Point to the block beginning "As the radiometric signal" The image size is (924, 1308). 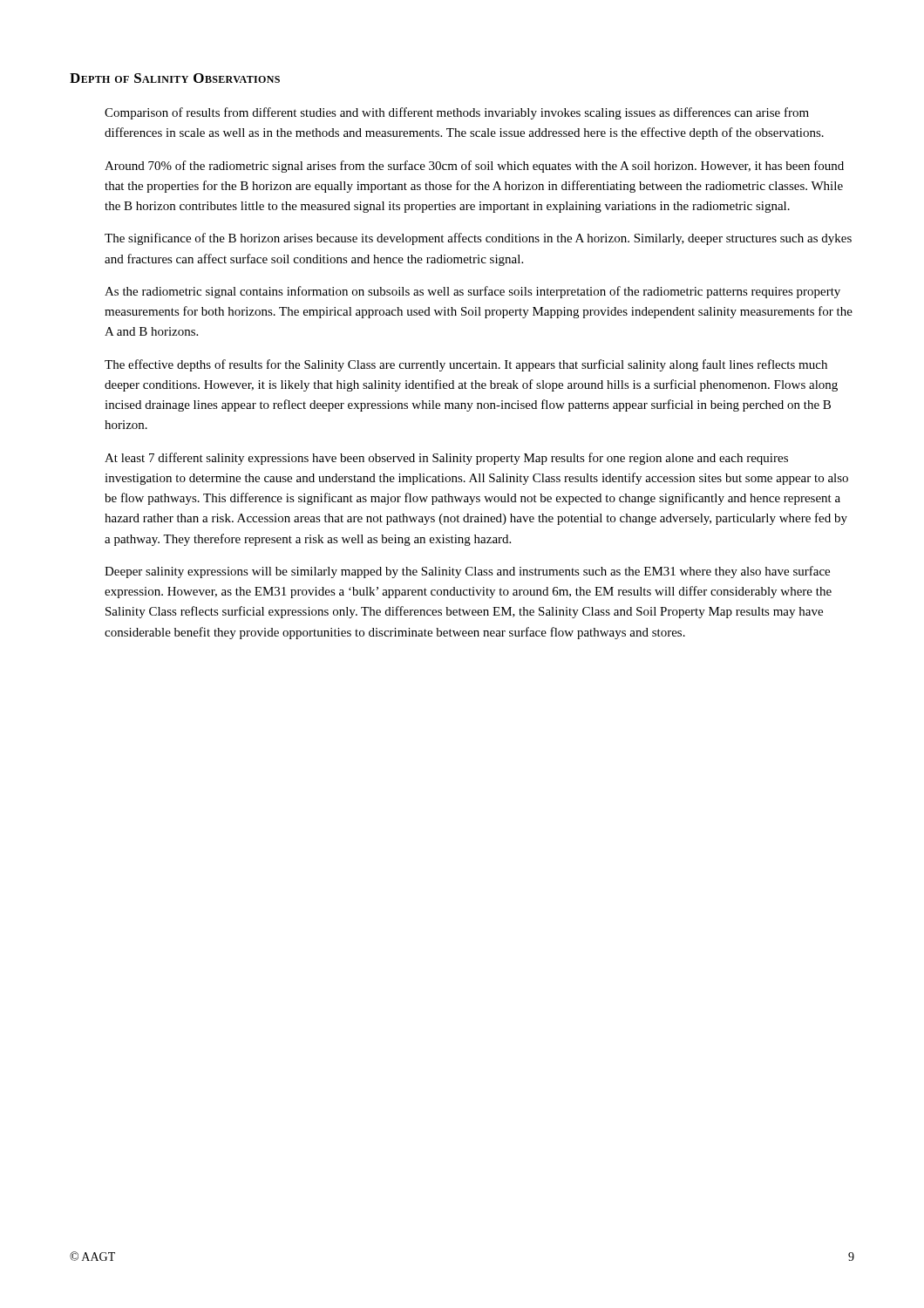pyautogui.click(x=478, y=311)
